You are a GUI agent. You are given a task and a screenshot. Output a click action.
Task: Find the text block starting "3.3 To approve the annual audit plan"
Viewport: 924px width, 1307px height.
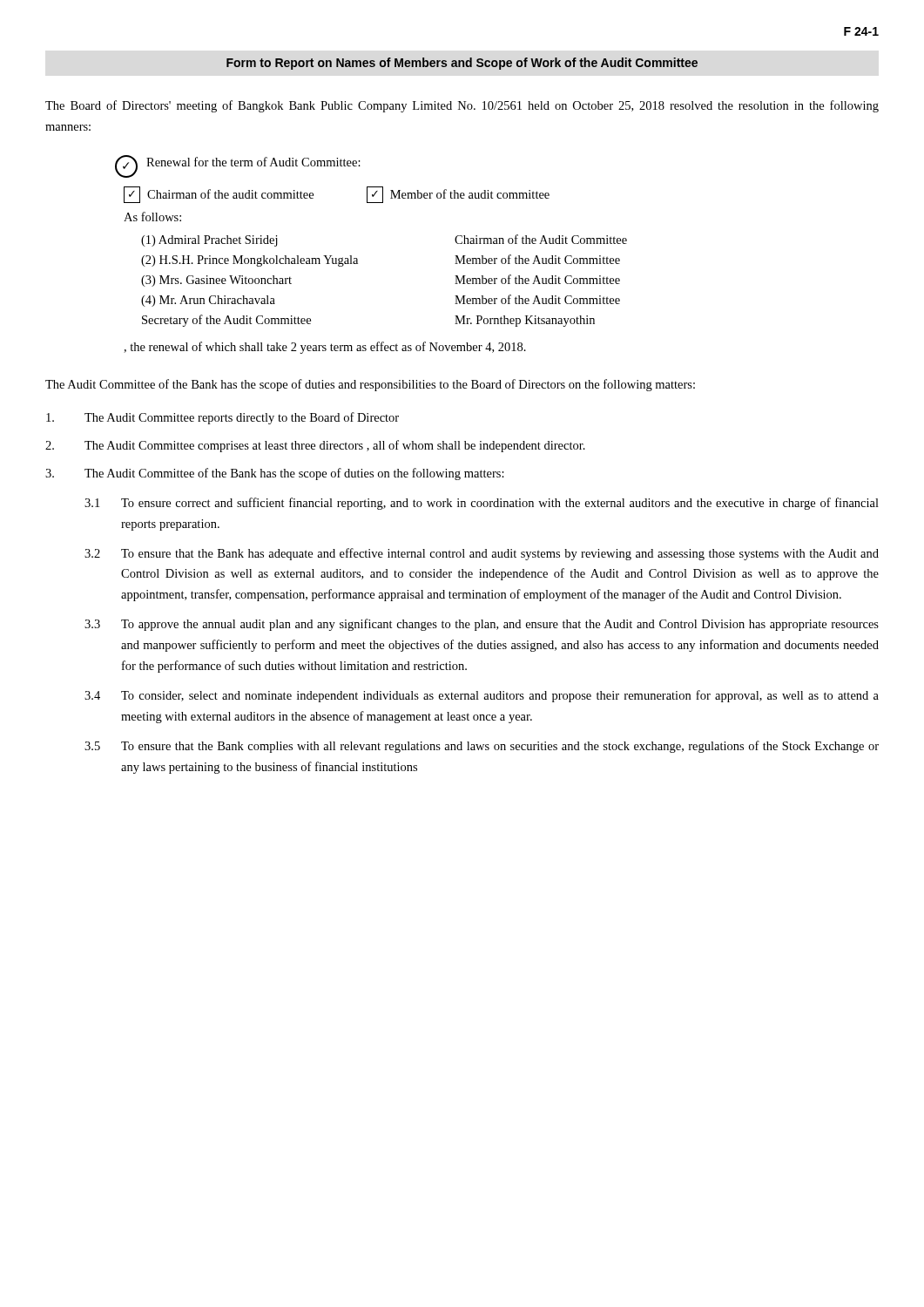click(x=482, y=646)
